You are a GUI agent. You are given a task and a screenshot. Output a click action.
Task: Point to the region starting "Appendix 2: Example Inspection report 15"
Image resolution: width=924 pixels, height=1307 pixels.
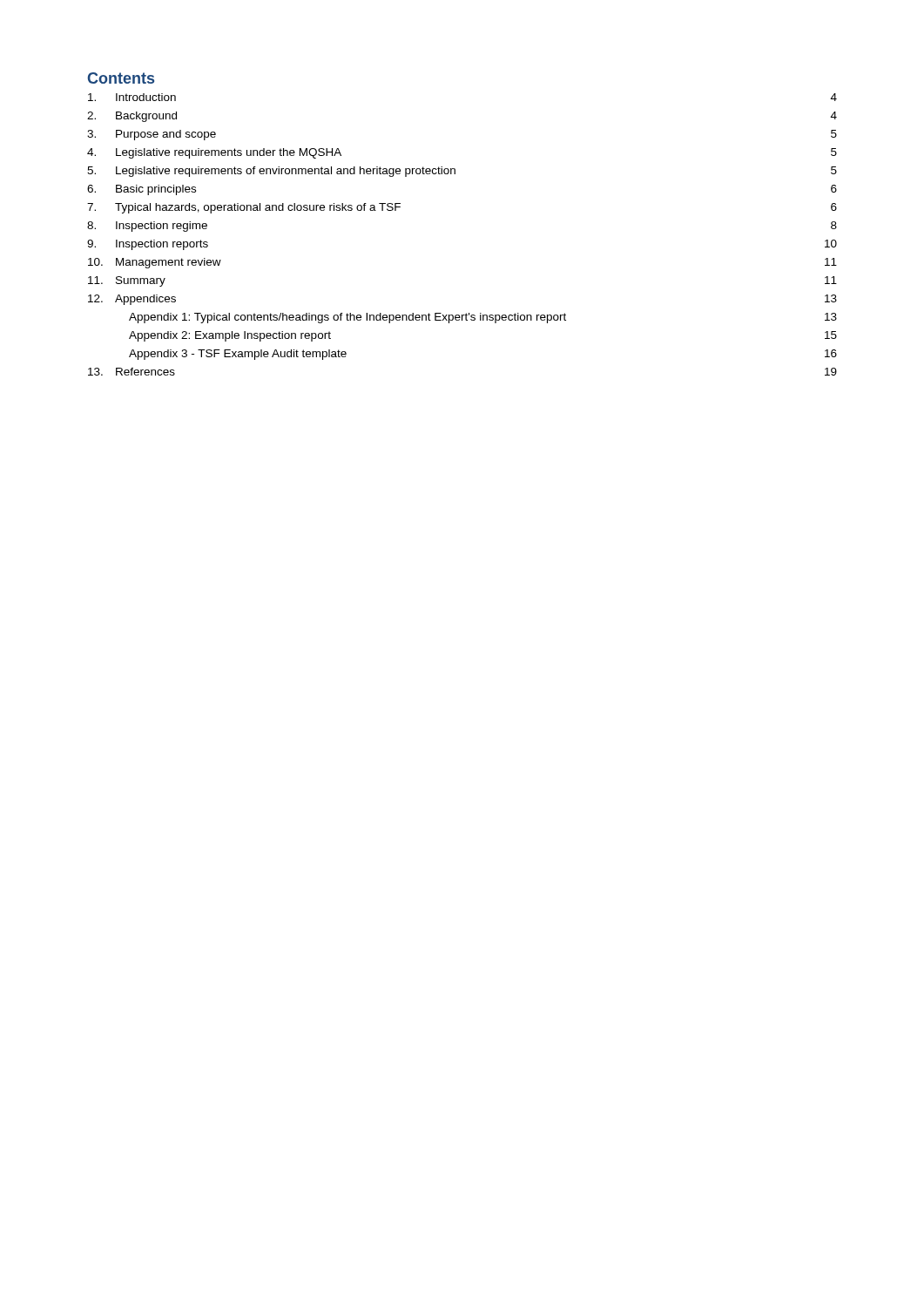pyautogui.click(x=229, y=338)
